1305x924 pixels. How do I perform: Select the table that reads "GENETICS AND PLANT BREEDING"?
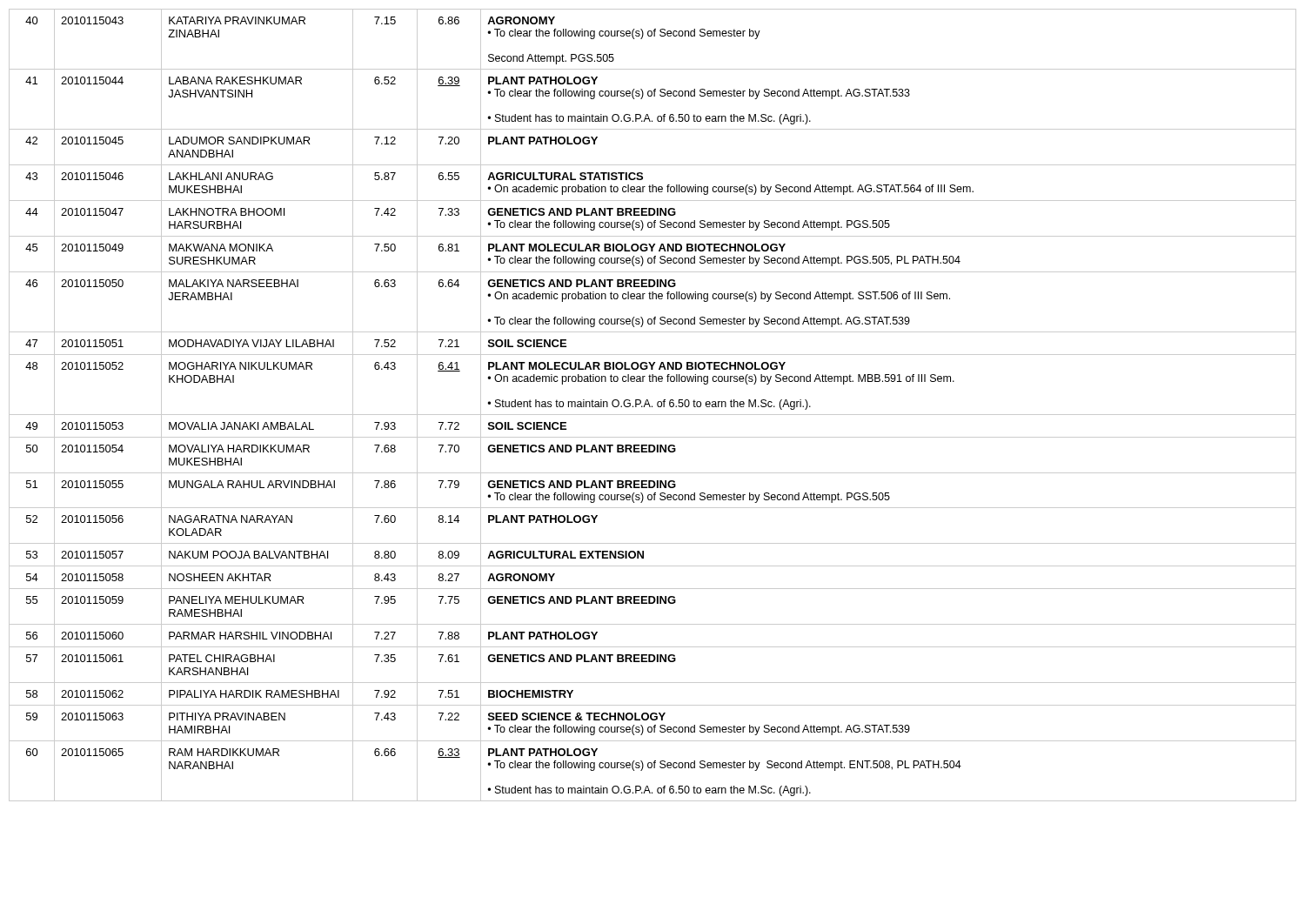coord(652,405)
